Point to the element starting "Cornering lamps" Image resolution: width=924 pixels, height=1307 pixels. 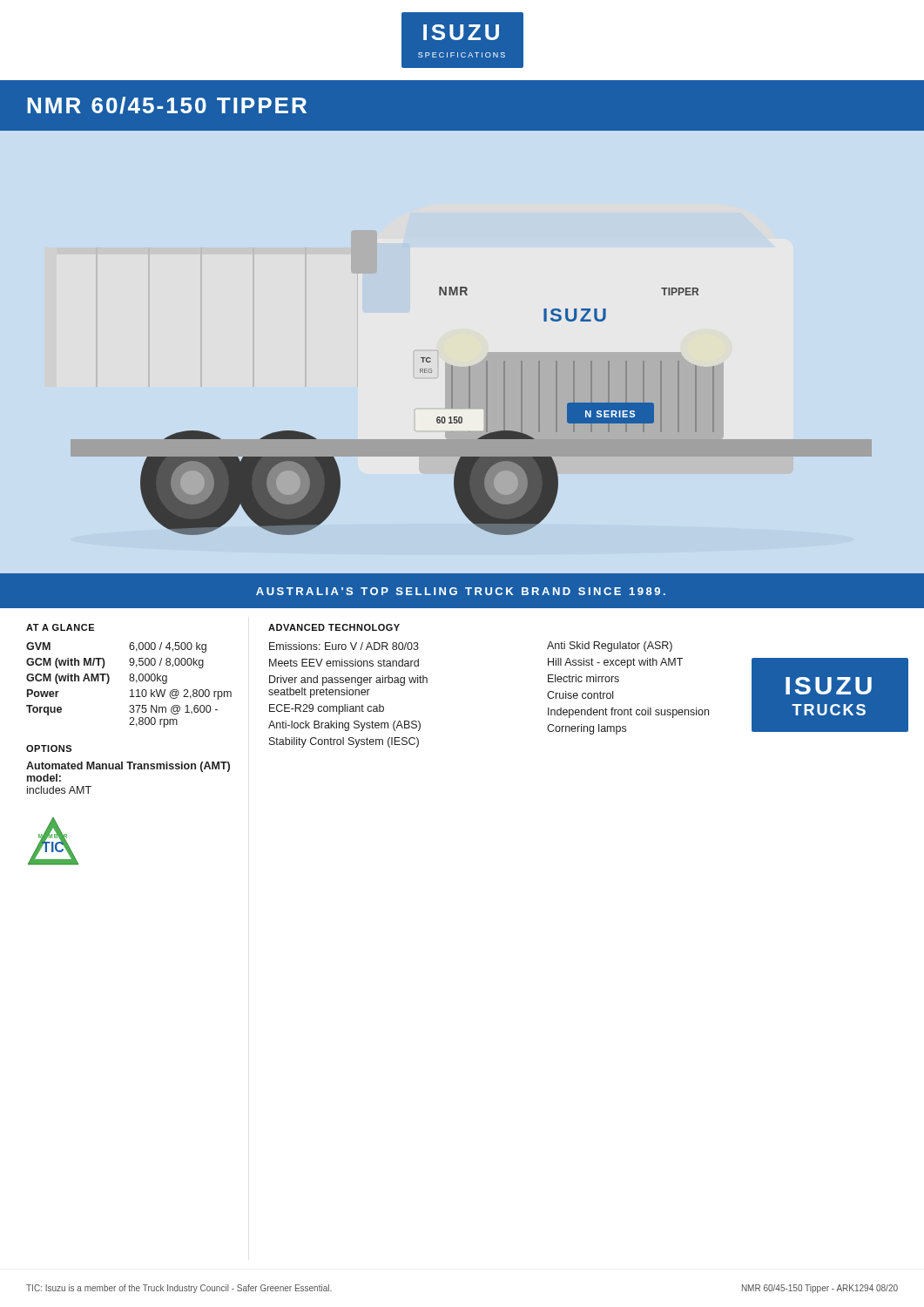(x=587, y=728)
